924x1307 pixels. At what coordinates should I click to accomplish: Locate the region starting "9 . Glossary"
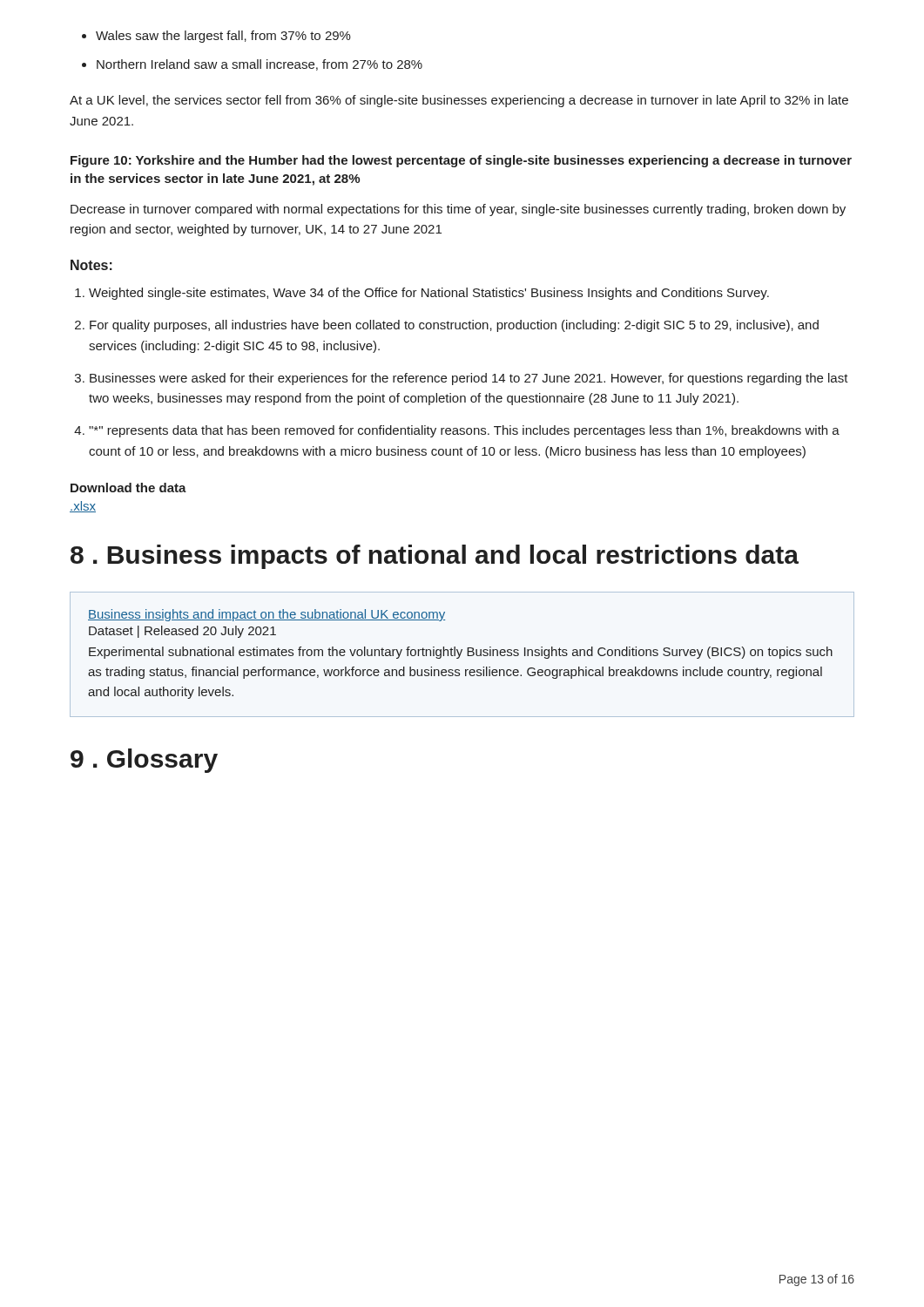144,758
